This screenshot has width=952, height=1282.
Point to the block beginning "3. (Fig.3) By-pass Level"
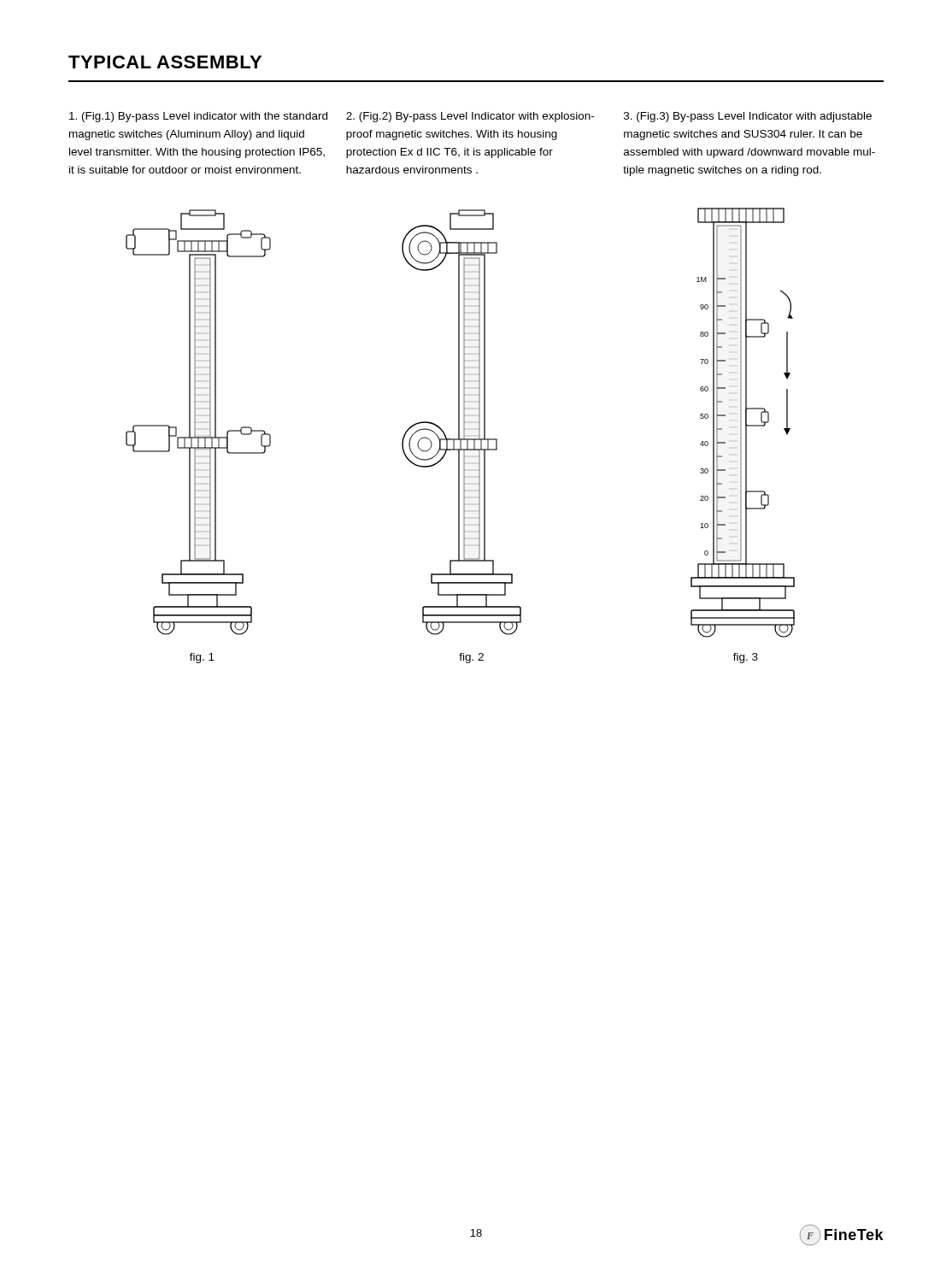click(x=749, y=143)
